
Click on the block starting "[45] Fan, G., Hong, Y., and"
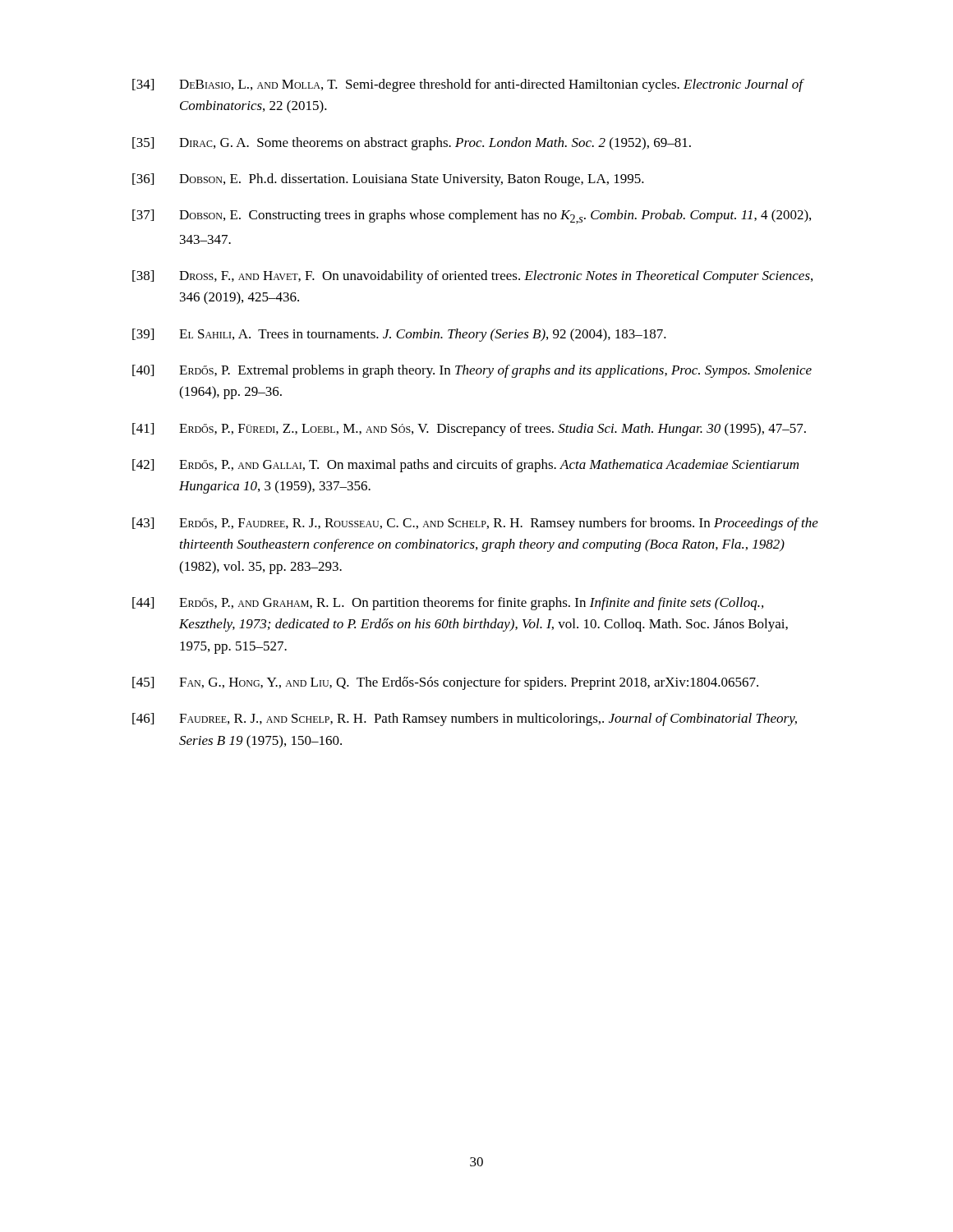pos(476,683)
